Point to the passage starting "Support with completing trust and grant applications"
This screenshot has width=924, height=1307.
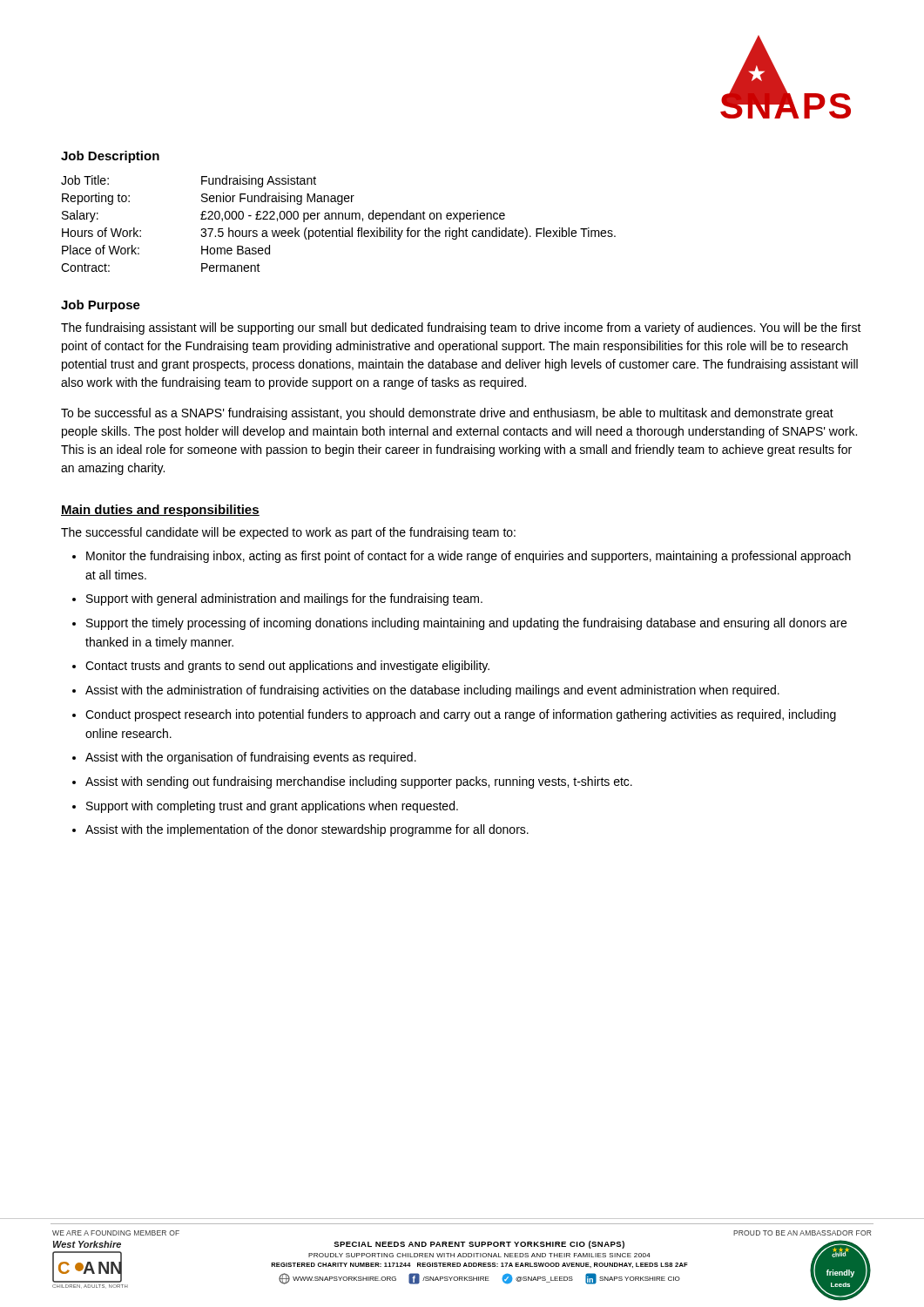272,806
